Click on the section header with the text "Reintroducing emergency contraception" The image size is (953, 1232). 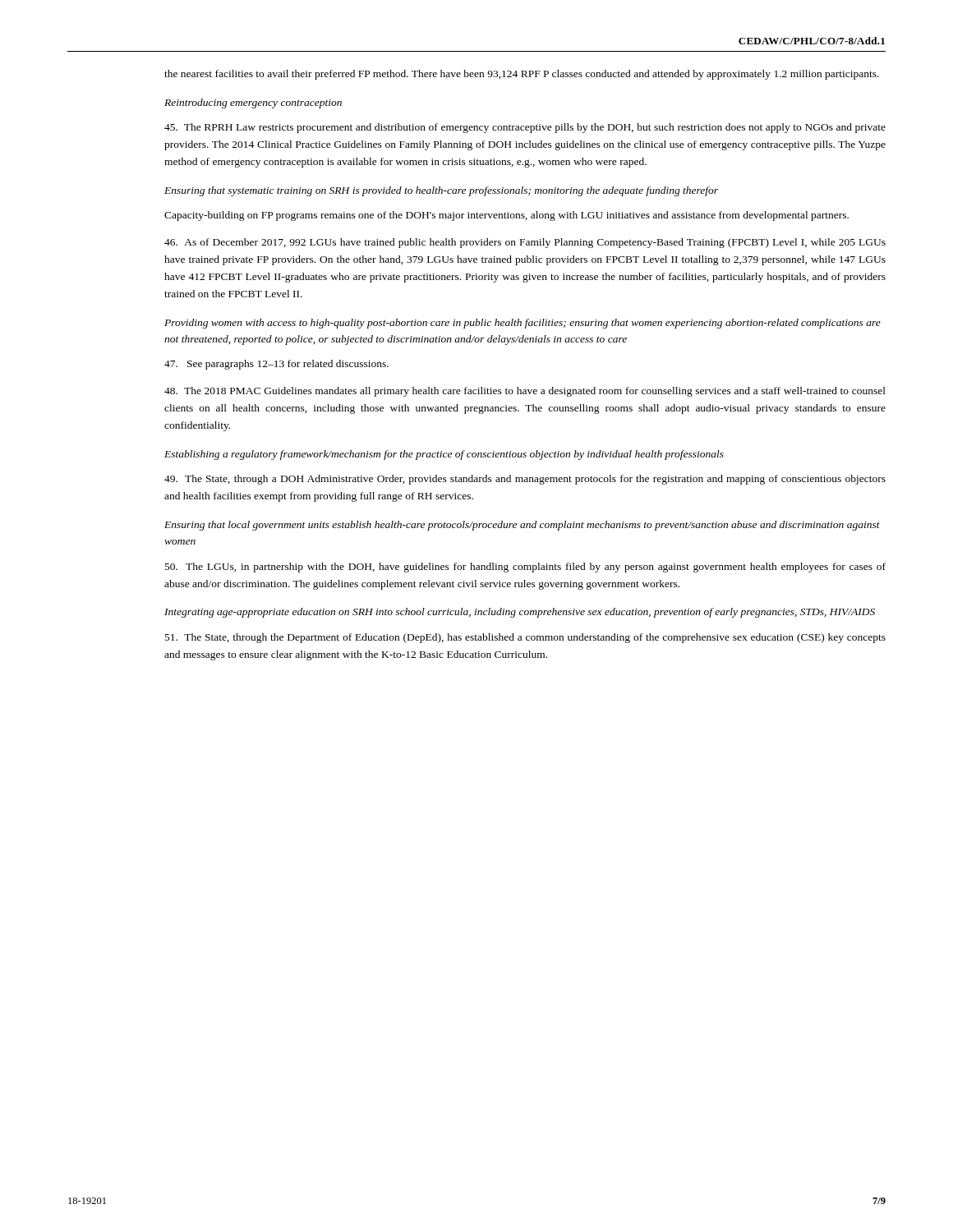coord(253,102)
